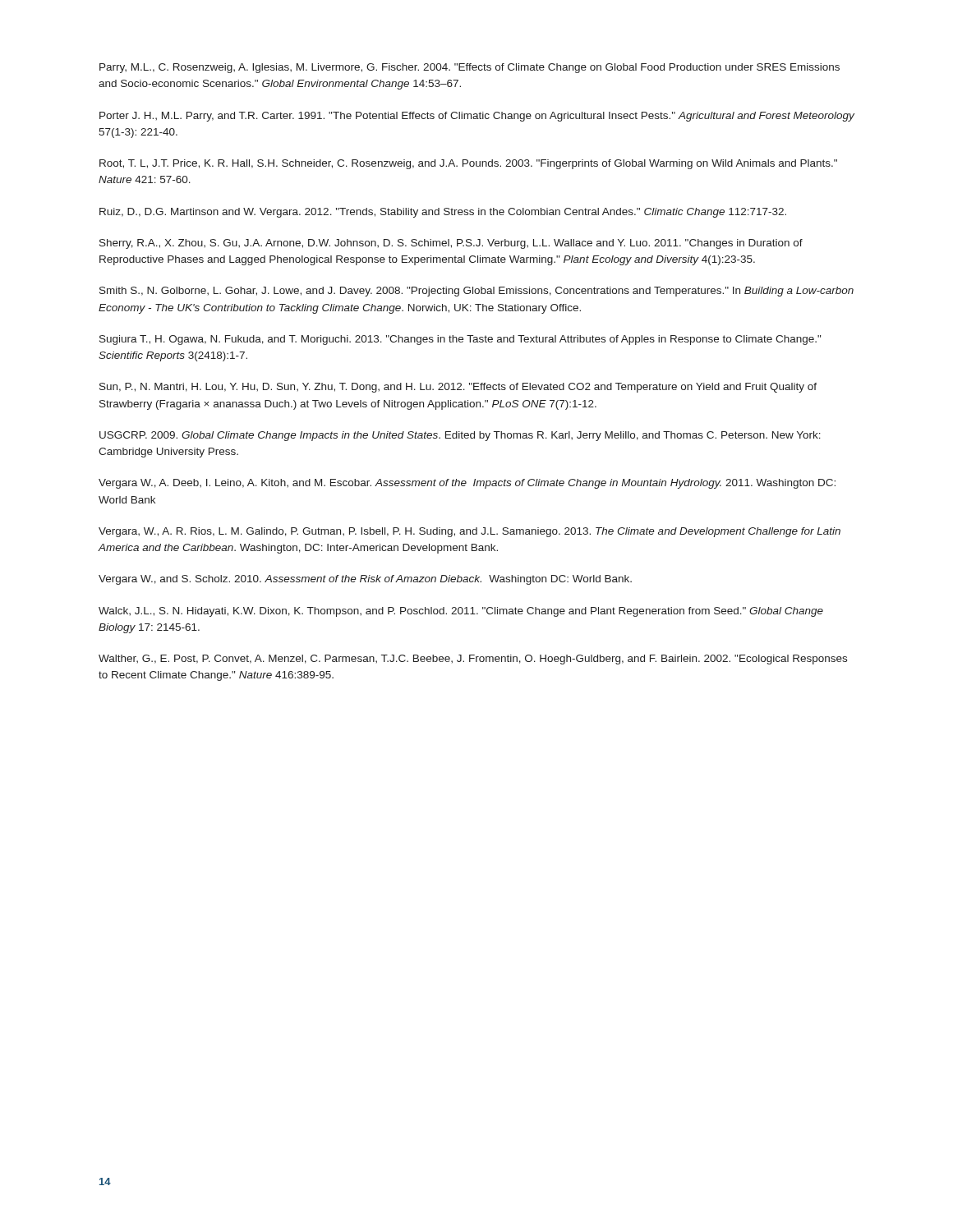
Task: Find the list item that reads "Smith S., N."
Action: pyautogui.click(x=476, y=299)
